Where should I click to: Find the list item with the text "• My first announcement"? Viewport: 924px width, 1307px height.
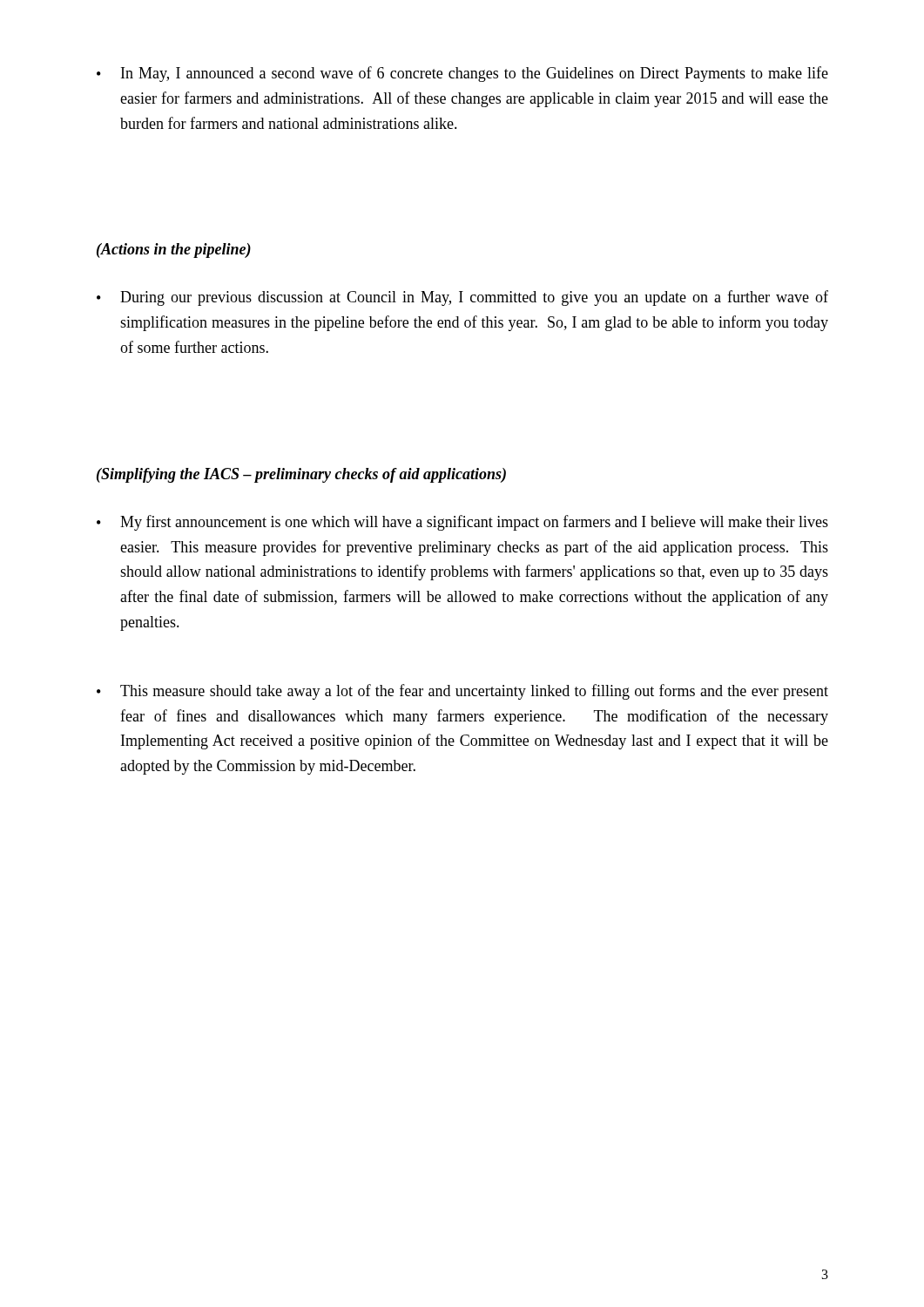click(462, 572)
